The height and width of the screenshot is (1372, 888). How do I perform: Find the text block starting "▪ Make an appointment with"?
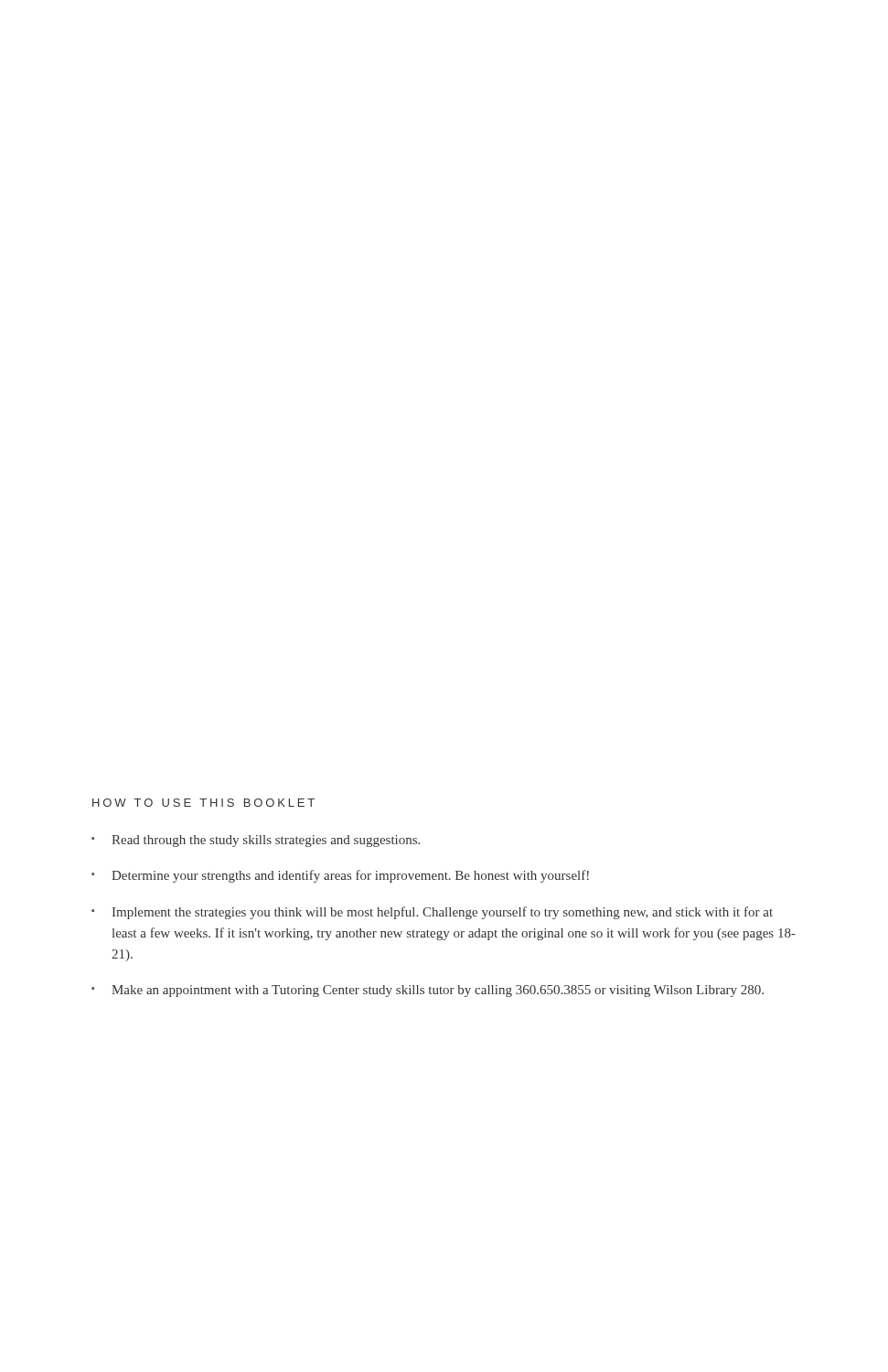pos(444,991)
